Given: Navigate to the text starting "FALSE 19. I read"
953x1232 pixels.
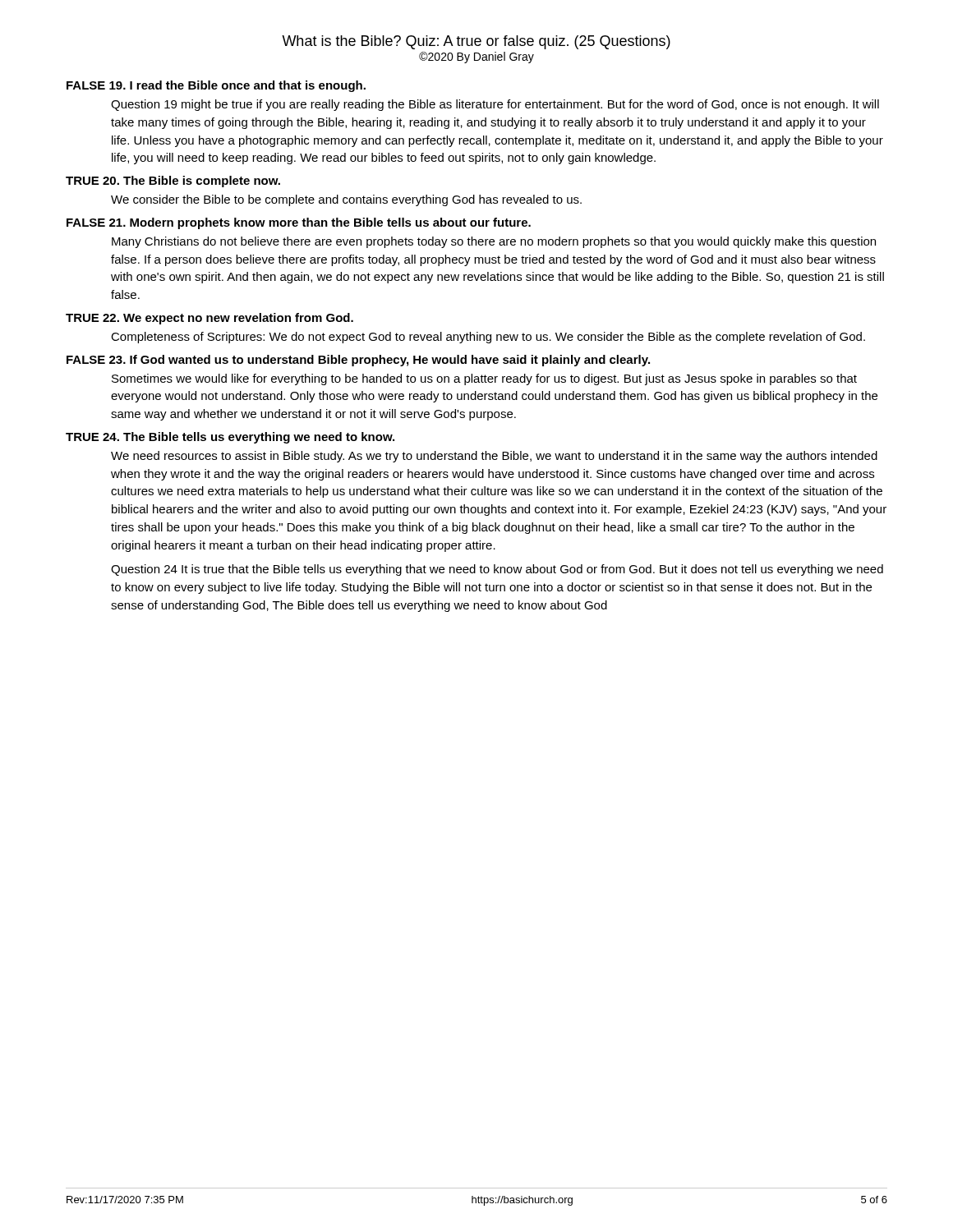Looking at the screenshot, I should pos(216,85).
